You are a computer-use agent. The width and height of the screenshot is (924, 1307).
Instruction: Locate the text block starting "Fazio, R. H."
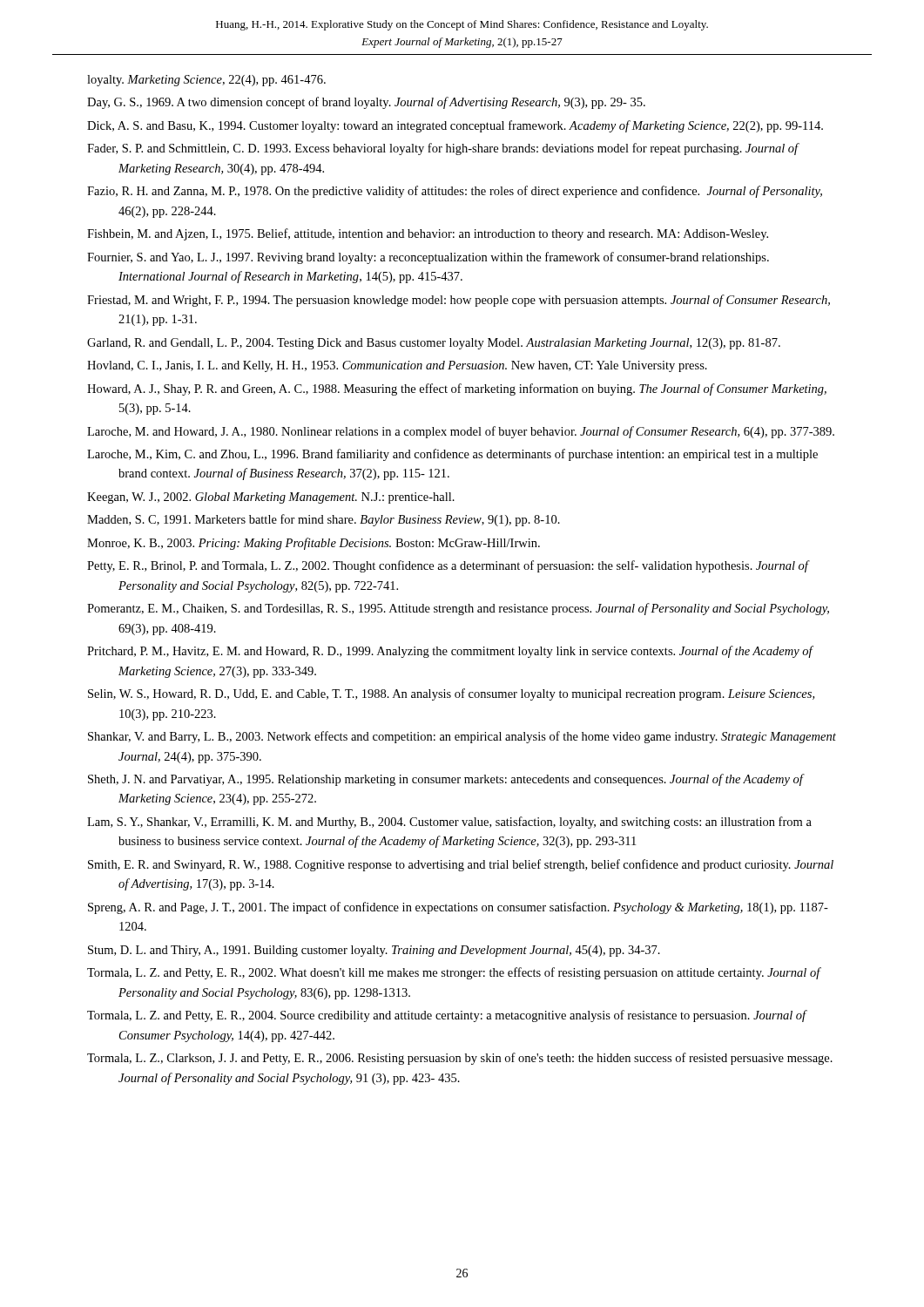pyautogui.click(x=455, y=201)
